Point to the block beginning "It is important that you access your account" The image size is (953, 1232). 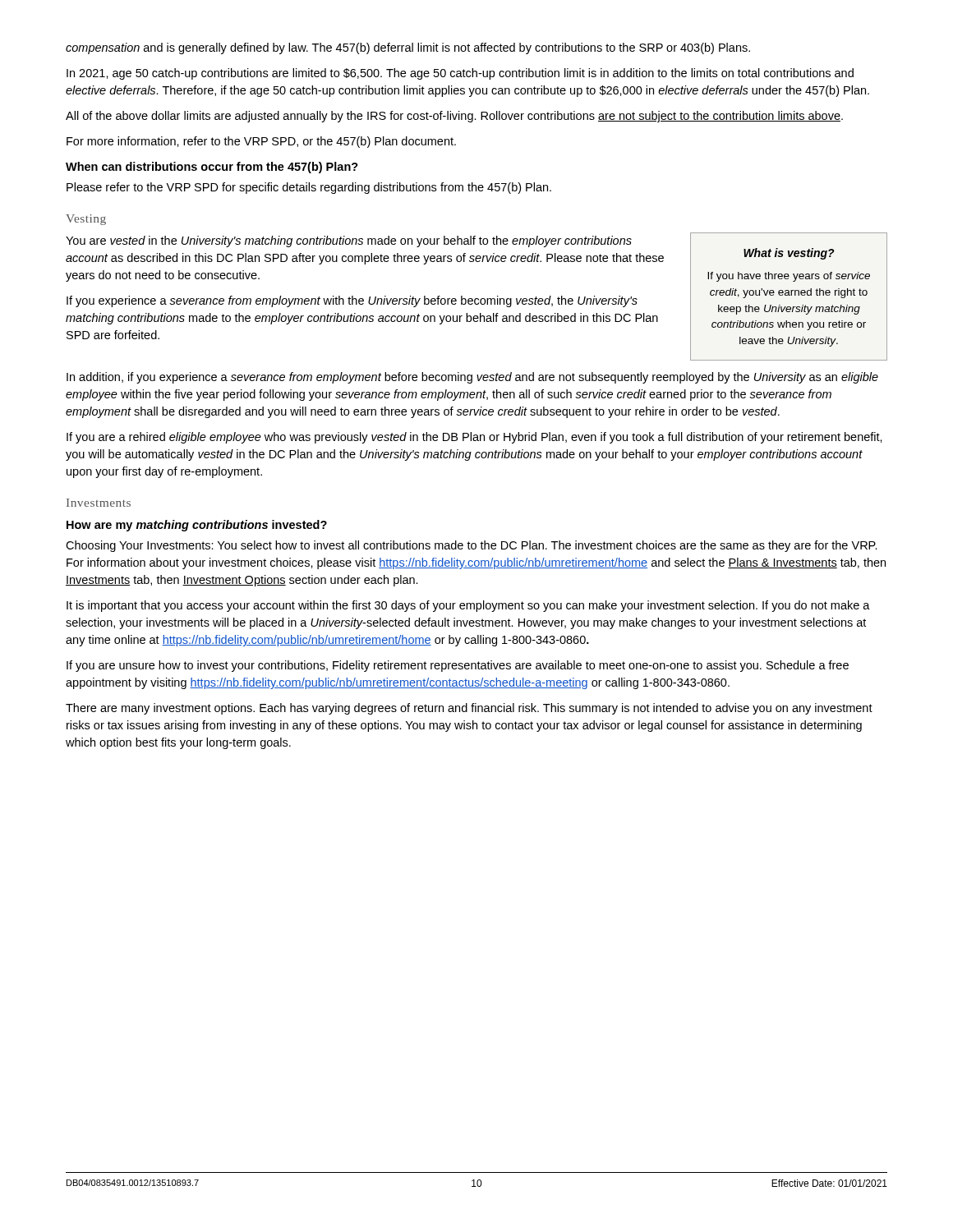click(476, 623)
